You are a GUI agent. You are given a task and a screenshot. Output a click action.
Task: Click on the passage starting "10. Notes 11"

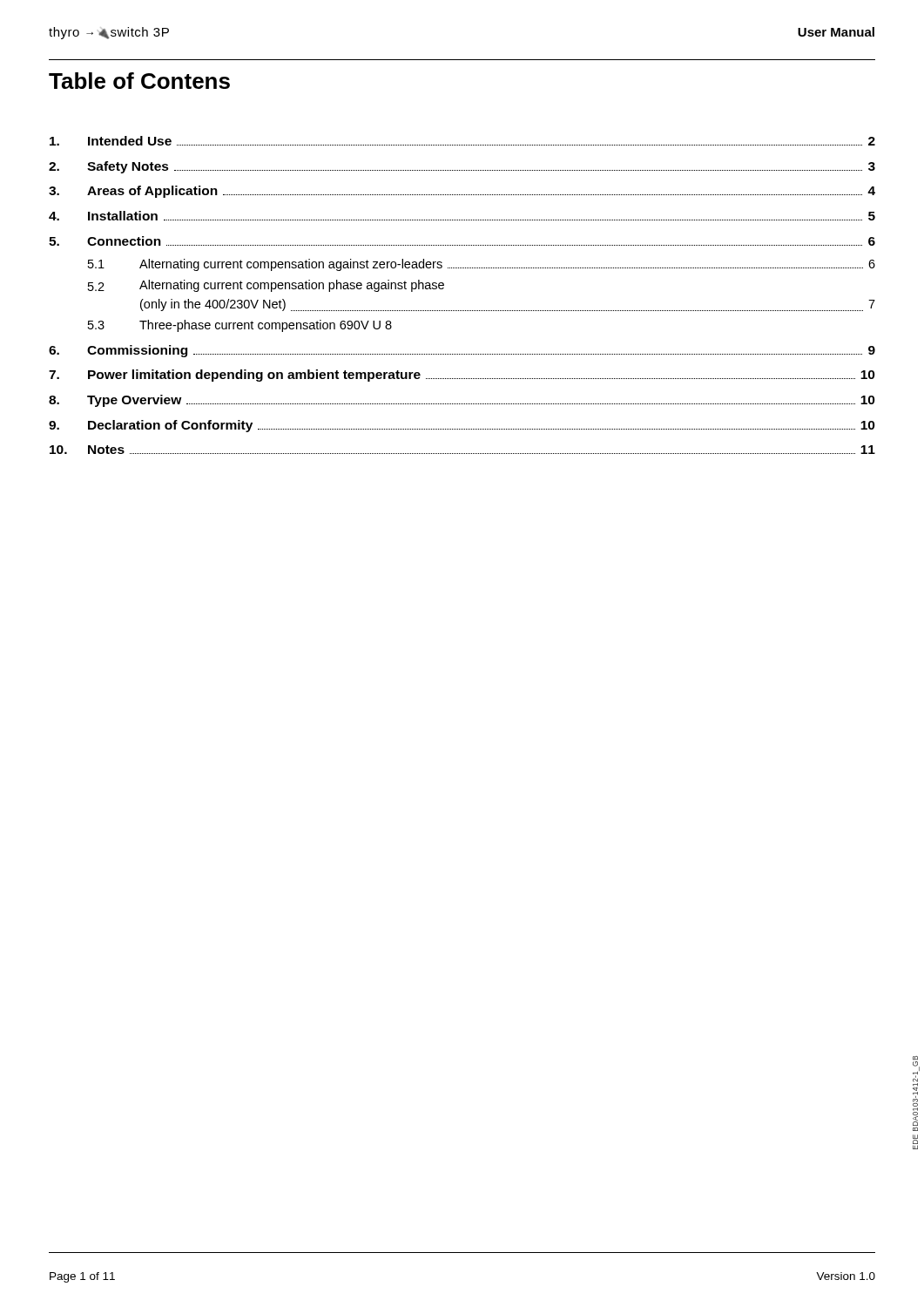462,450
